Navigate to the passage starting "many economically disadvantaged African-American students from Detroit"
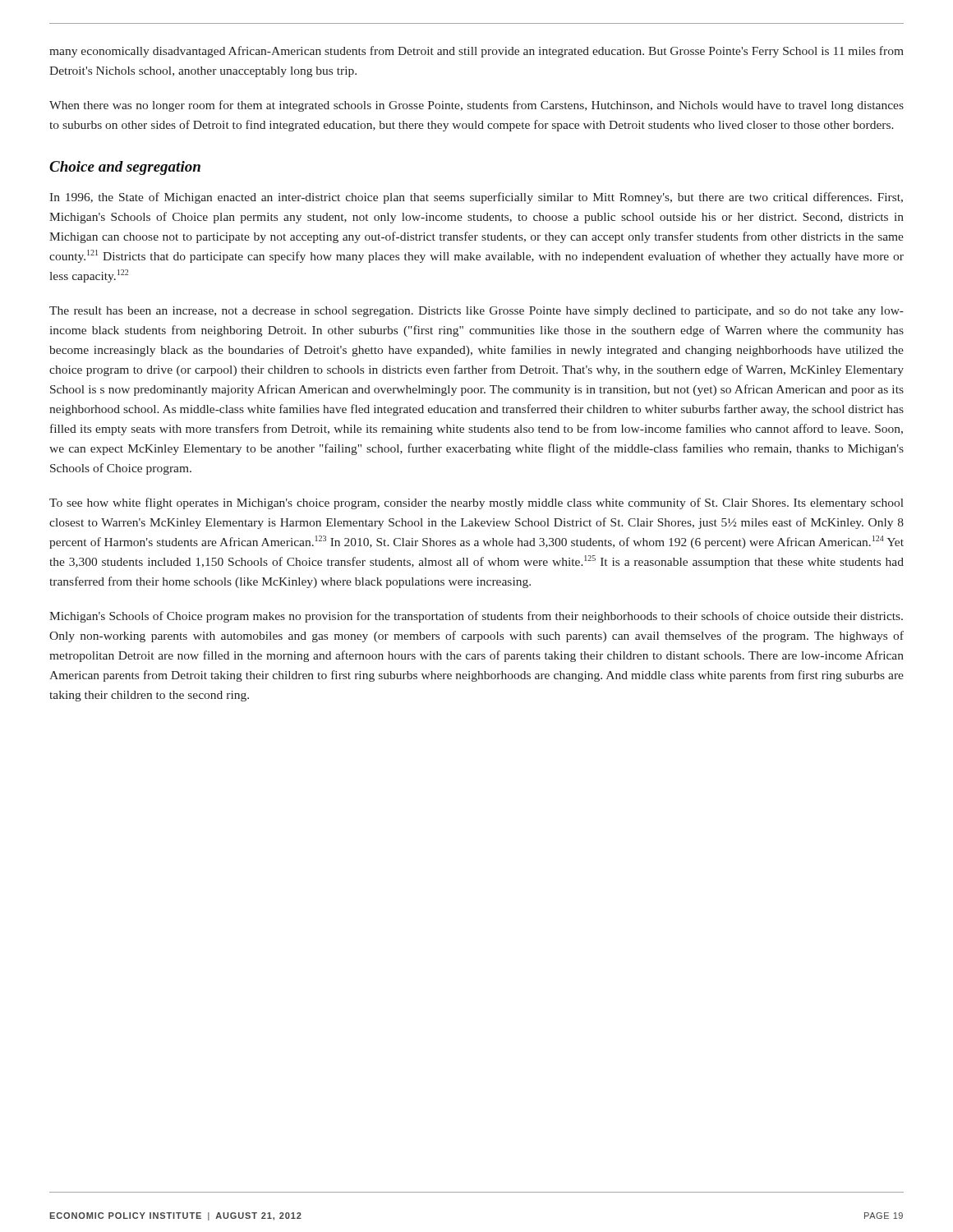The height and width of the screenshot is (1232, 953). pos(476,60)
